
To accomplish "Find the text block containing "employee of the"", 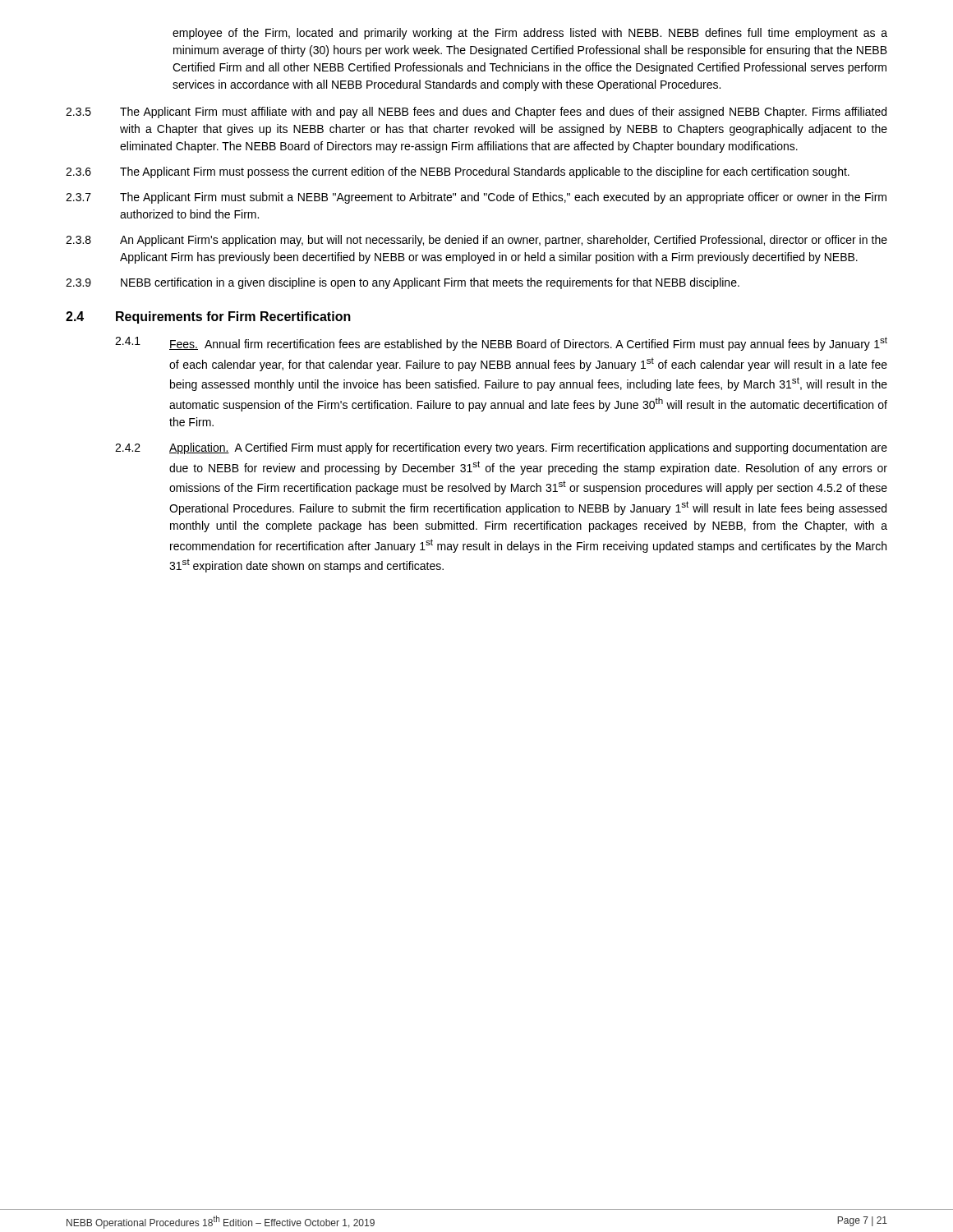I will tap(530, 59).
